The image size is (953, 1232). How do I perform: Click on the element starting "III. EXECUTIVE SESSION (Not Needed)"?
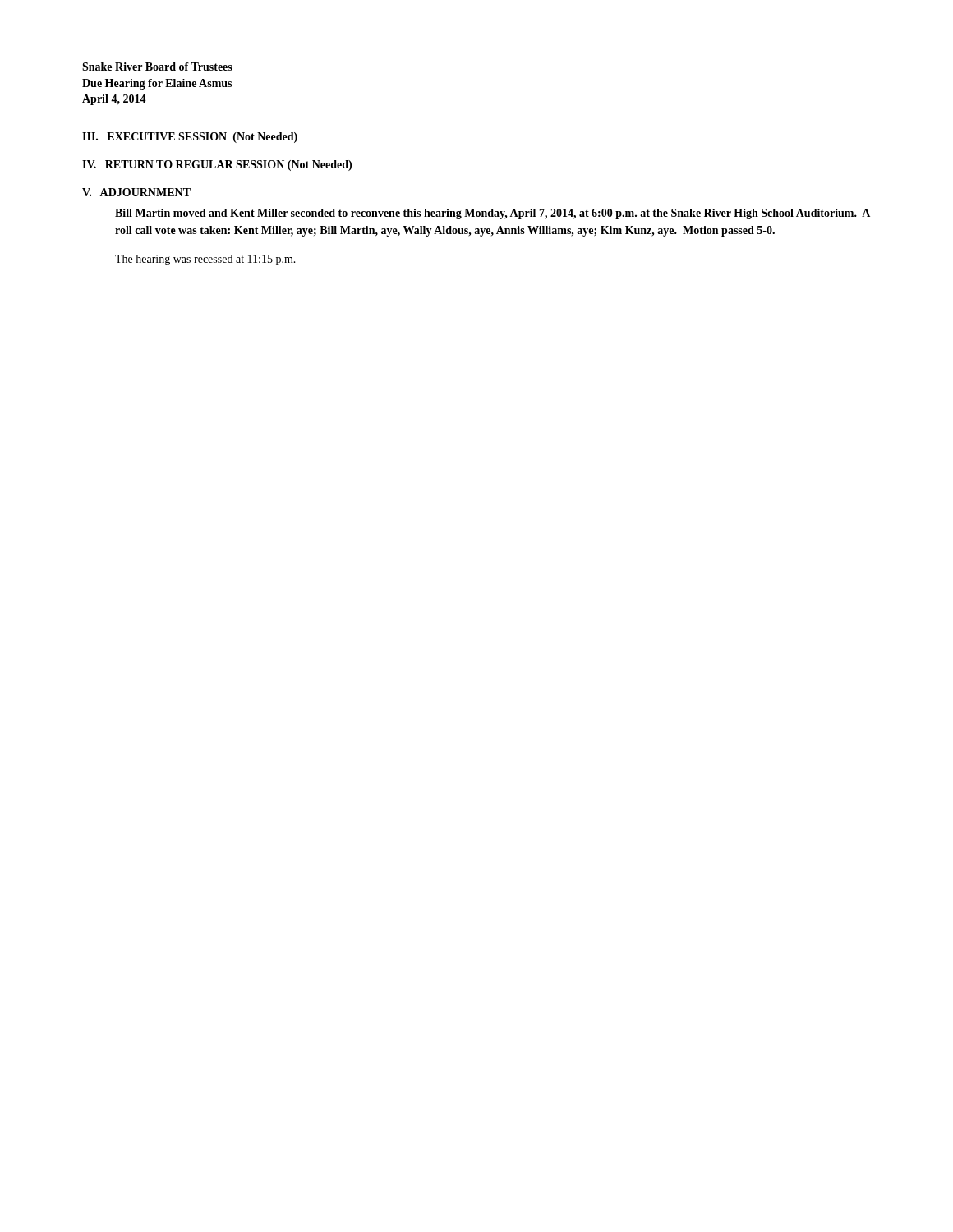[190, 138]
